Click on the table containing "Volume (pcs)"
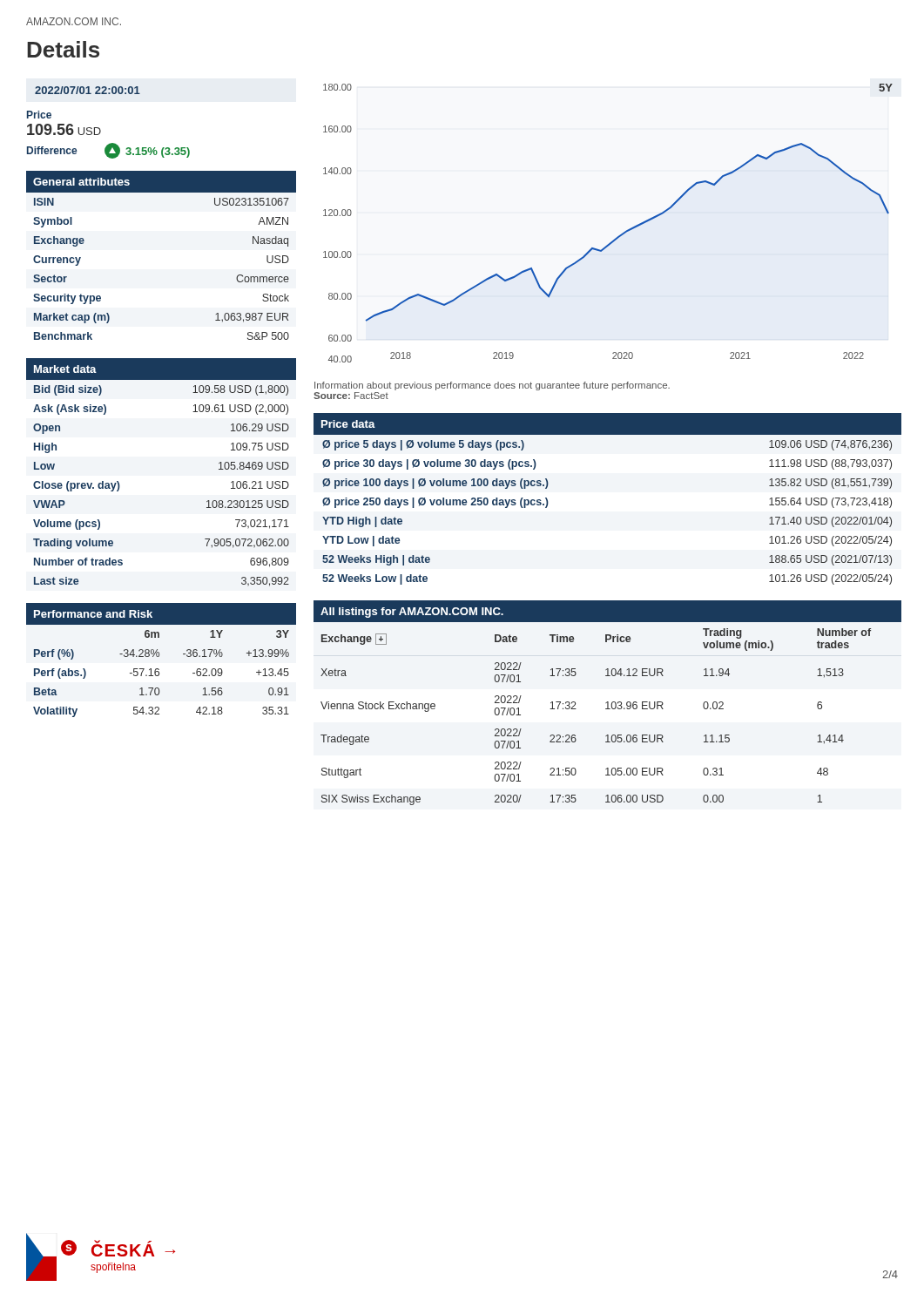Image resolution: width=924 pixels, height=1307 pixels. pos(161,474)
